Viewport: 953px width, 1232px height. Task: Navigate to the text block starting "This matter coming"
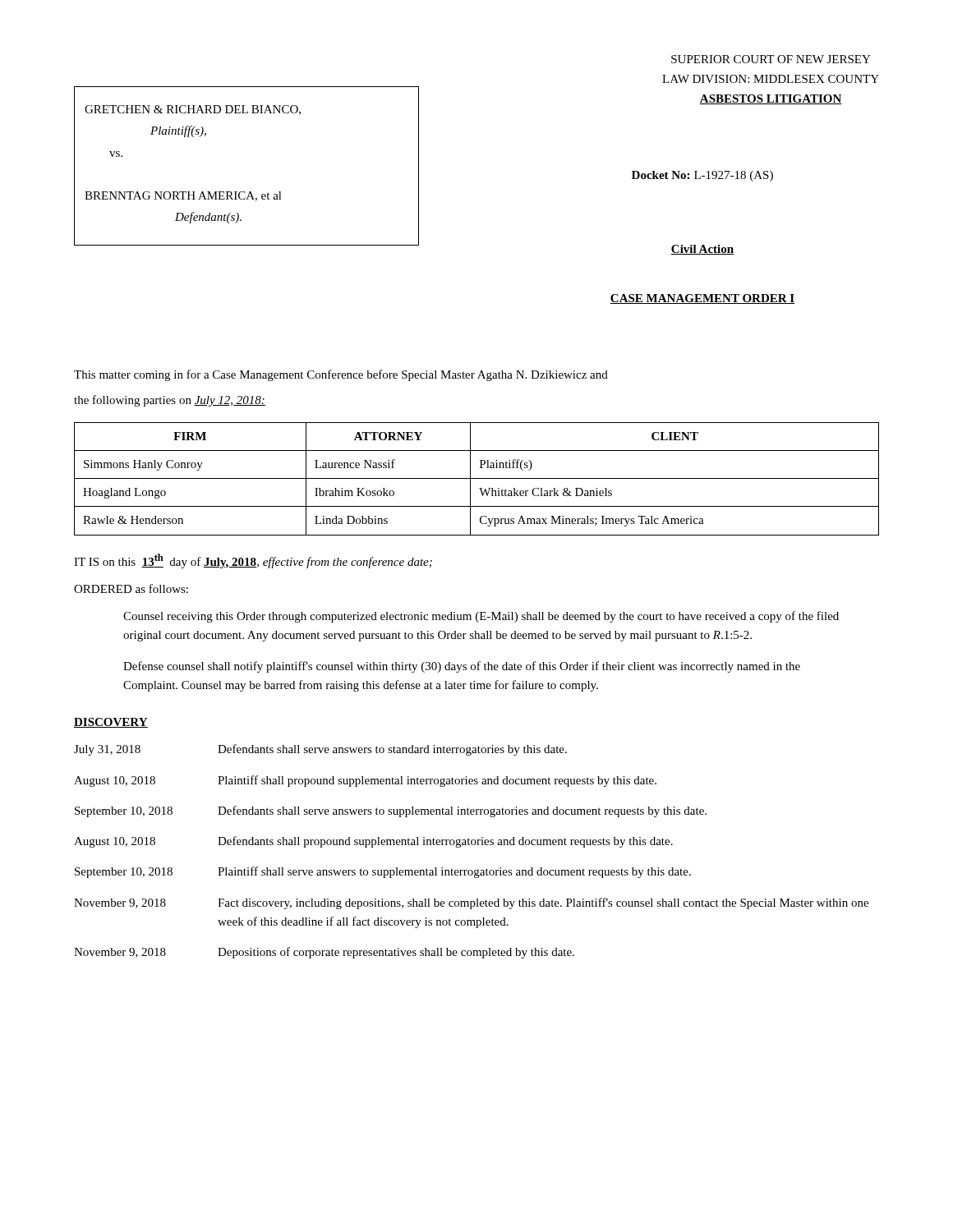(341, 375)
